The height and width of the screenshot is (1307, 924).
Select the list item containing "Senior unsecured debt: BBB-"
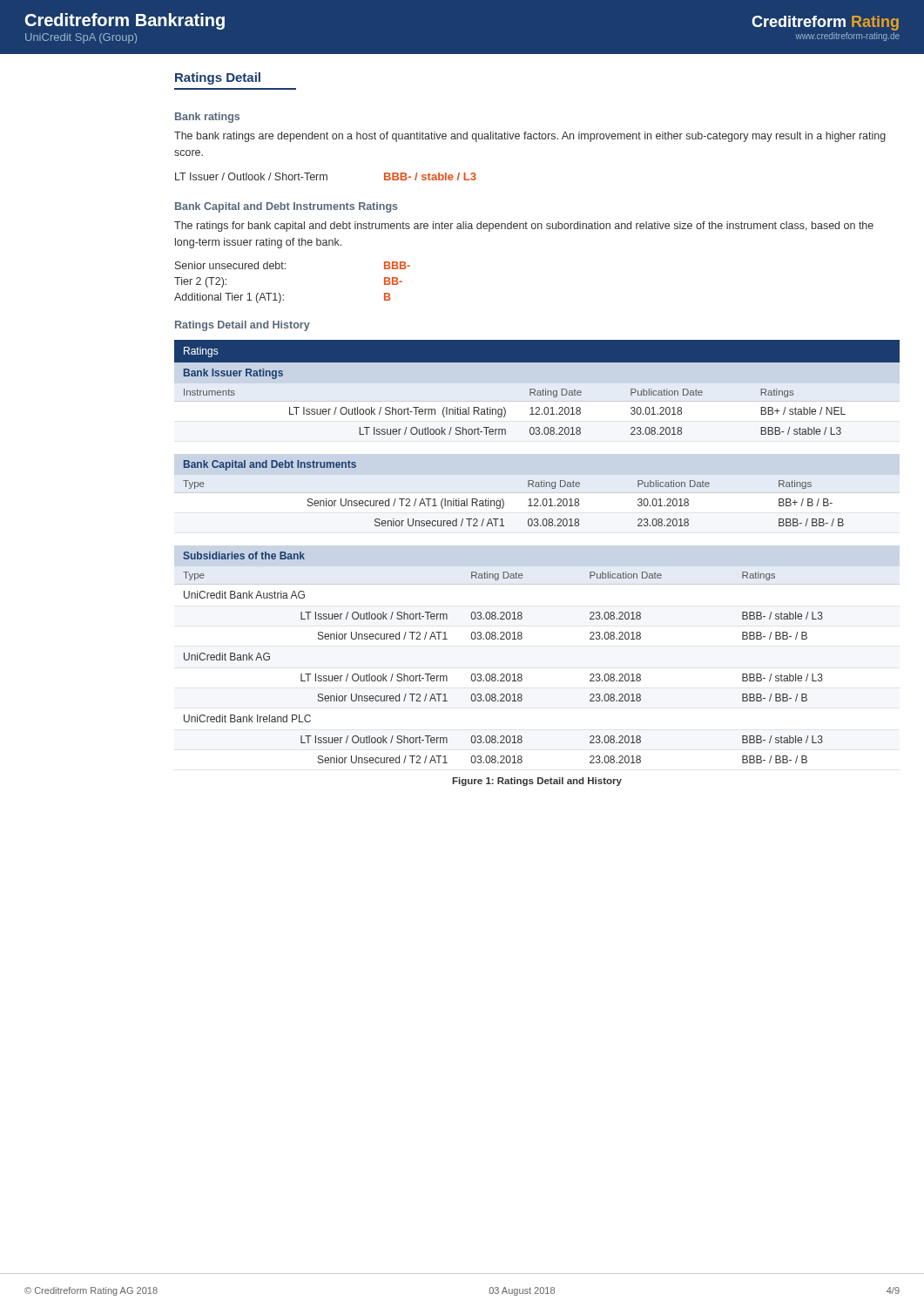point(292,266)
